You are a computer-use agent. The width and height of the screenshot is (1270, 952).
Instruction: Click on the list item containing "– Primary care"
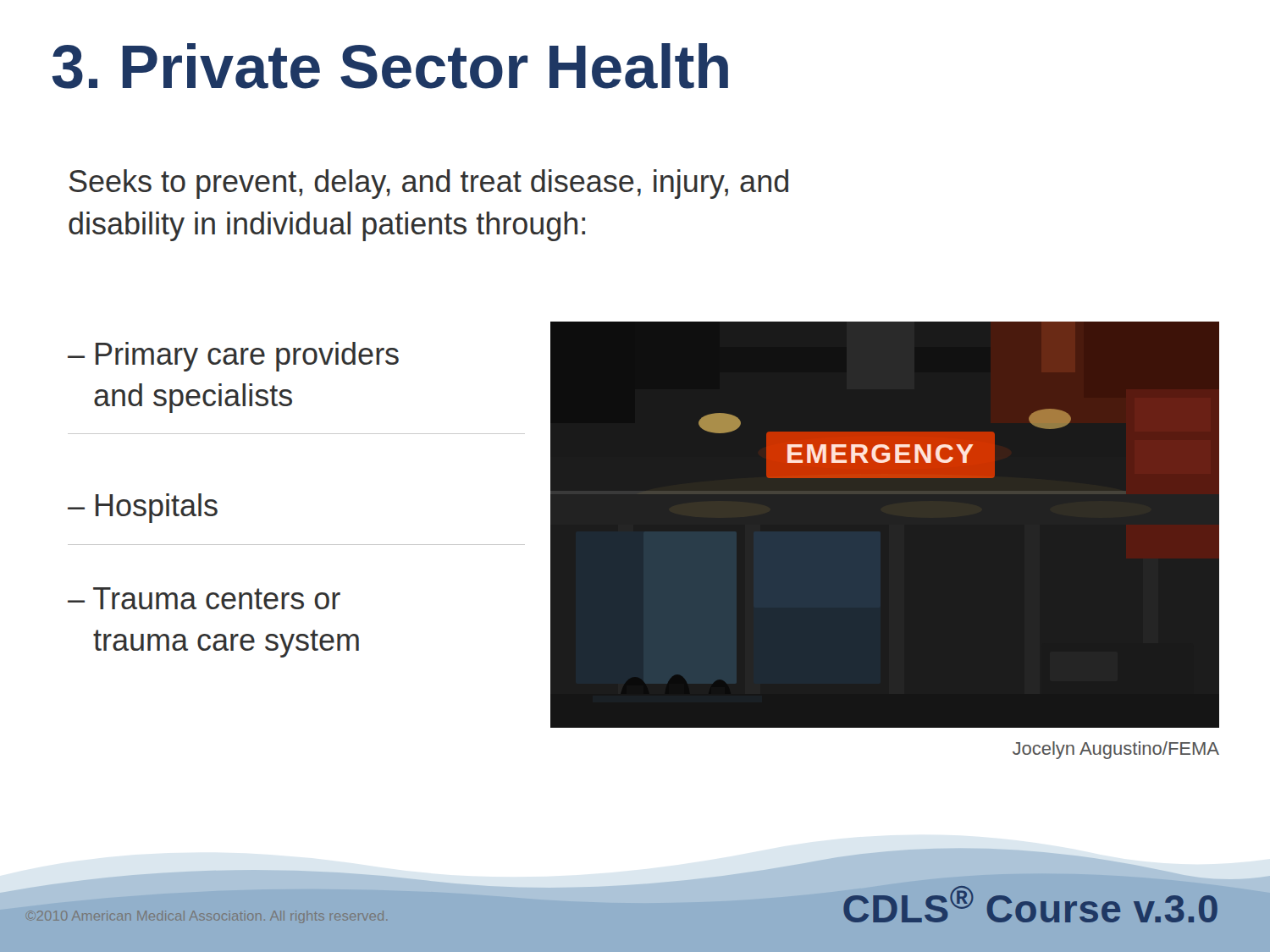click(x=234, y=375)
